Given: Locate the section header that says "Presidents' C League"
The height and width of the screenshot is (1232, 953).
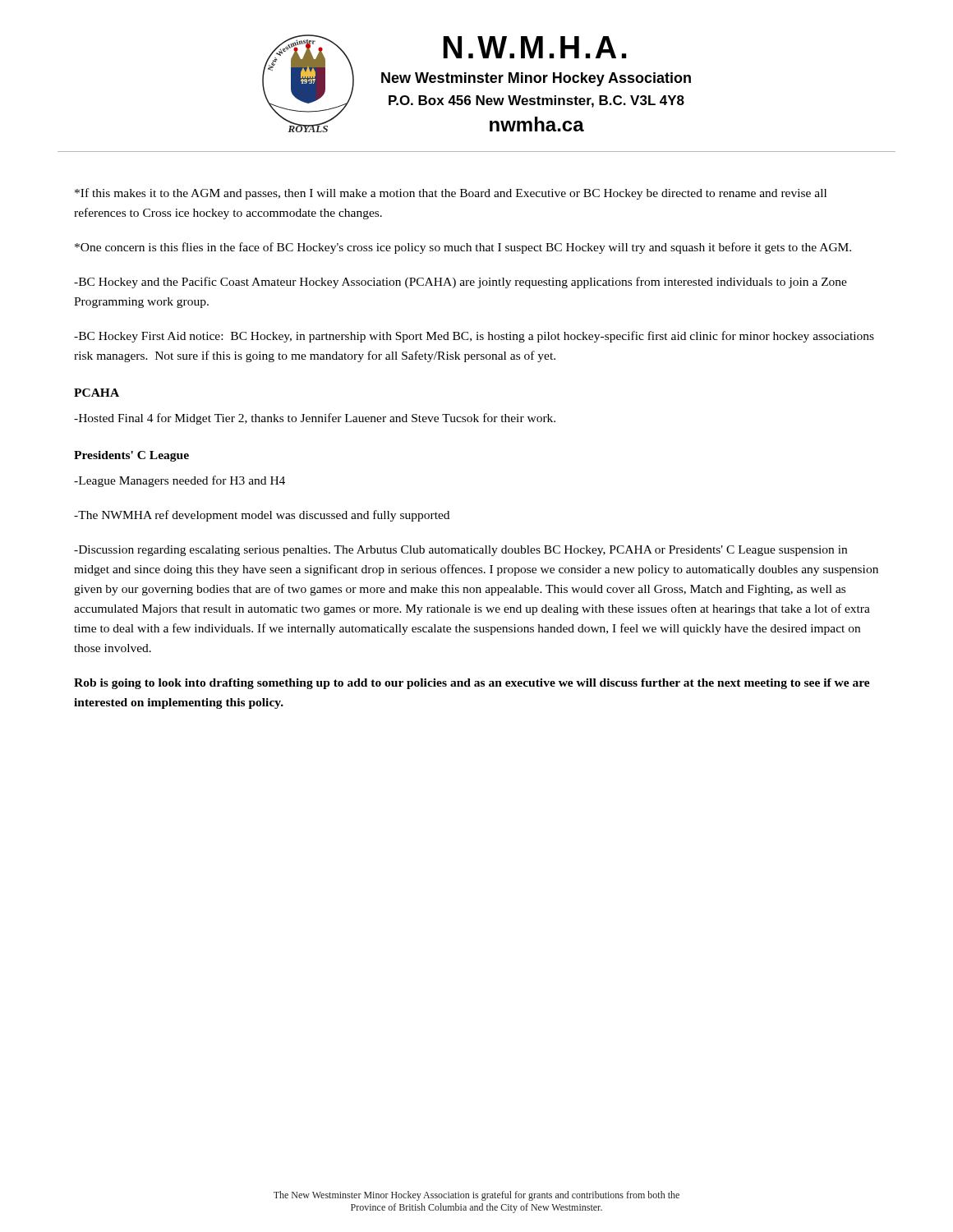Looking at the screenshot, I should coord(131,455).
